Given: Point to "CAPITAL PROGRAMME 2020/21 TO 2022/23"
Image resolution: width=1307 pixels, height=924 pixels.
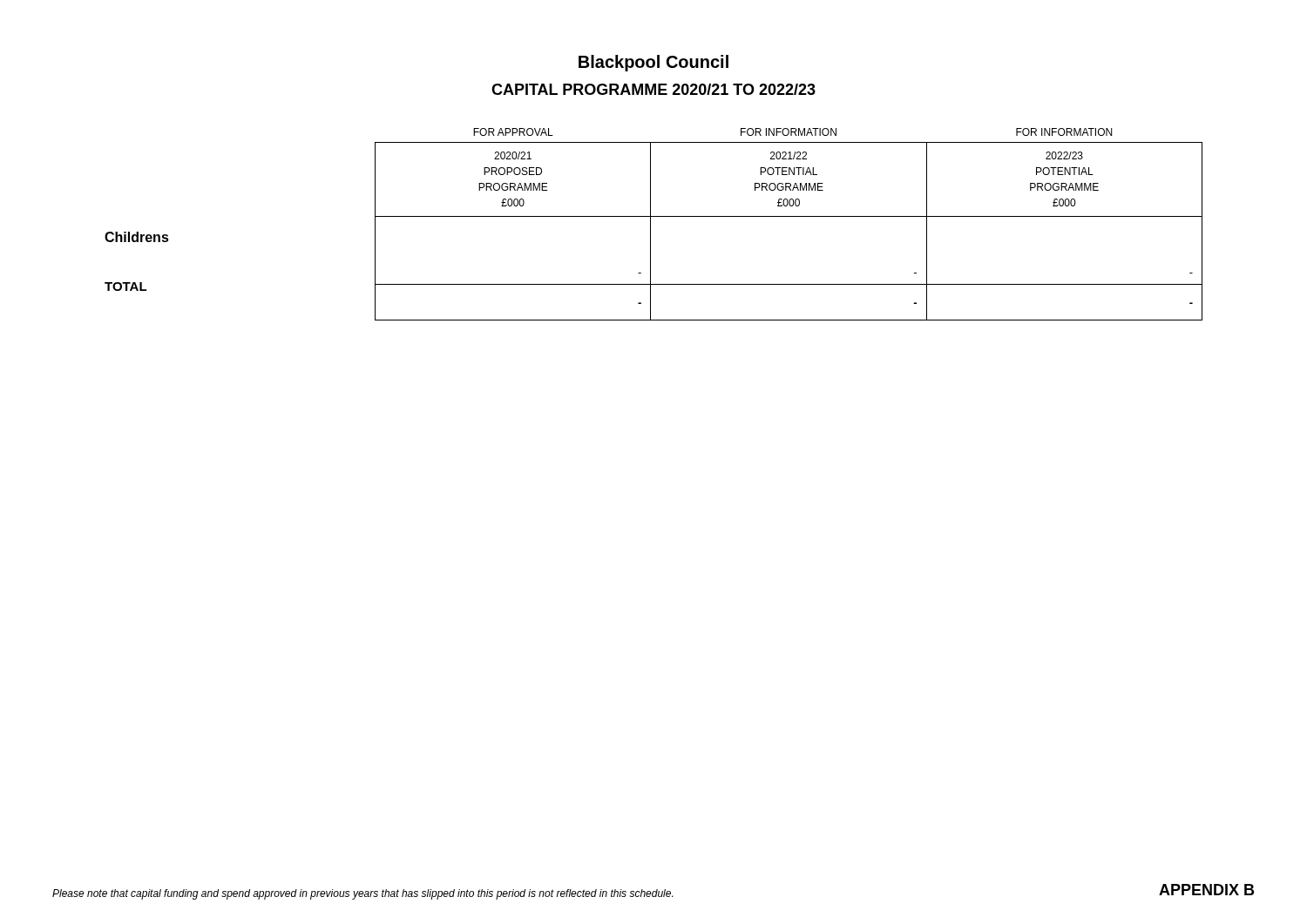Looking at the screenshot, I should (x=653, y=90).
